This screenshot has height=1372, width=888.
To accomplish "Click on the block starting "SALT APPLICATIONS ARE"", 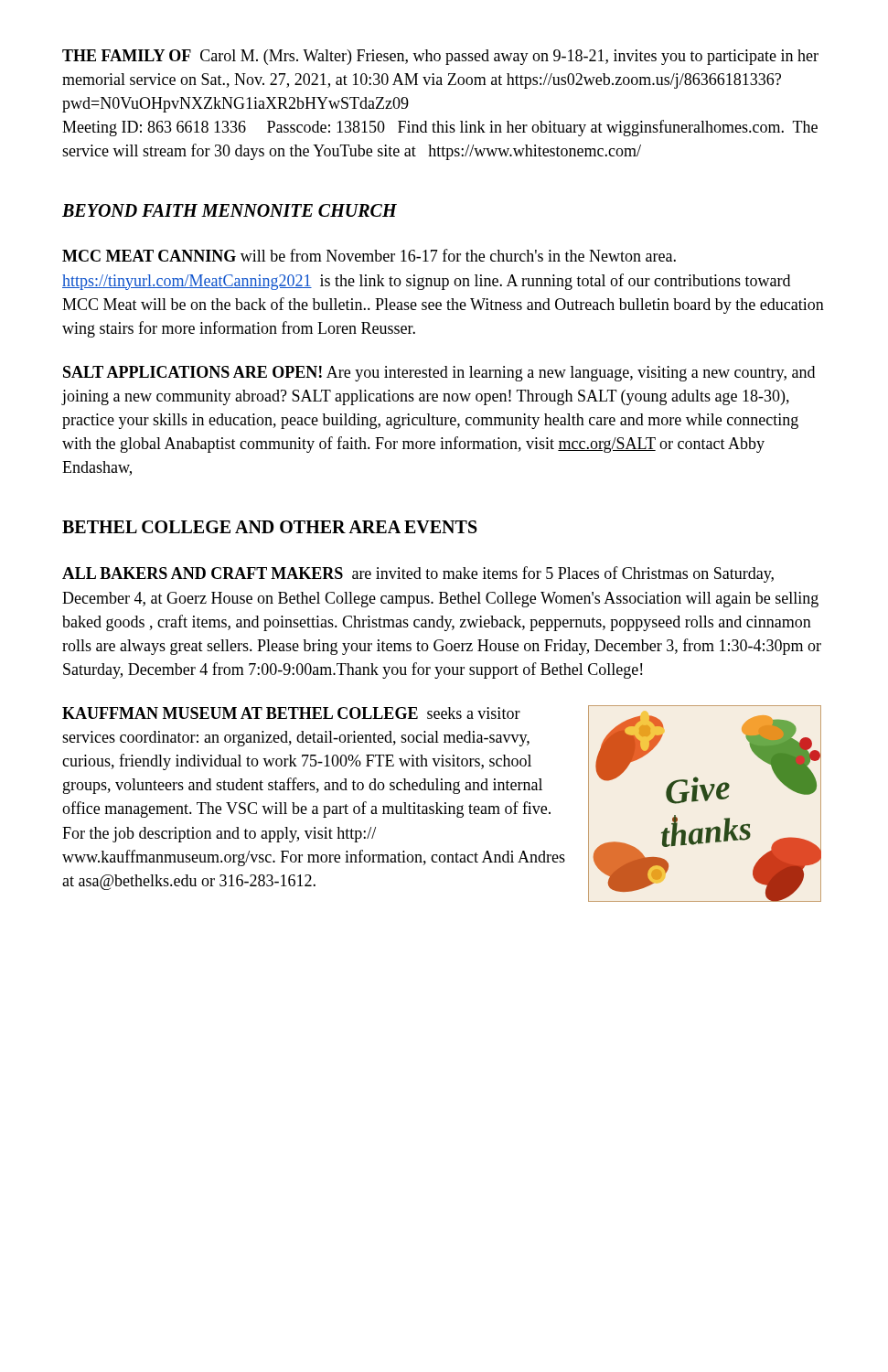I will (x=439, y=420).
